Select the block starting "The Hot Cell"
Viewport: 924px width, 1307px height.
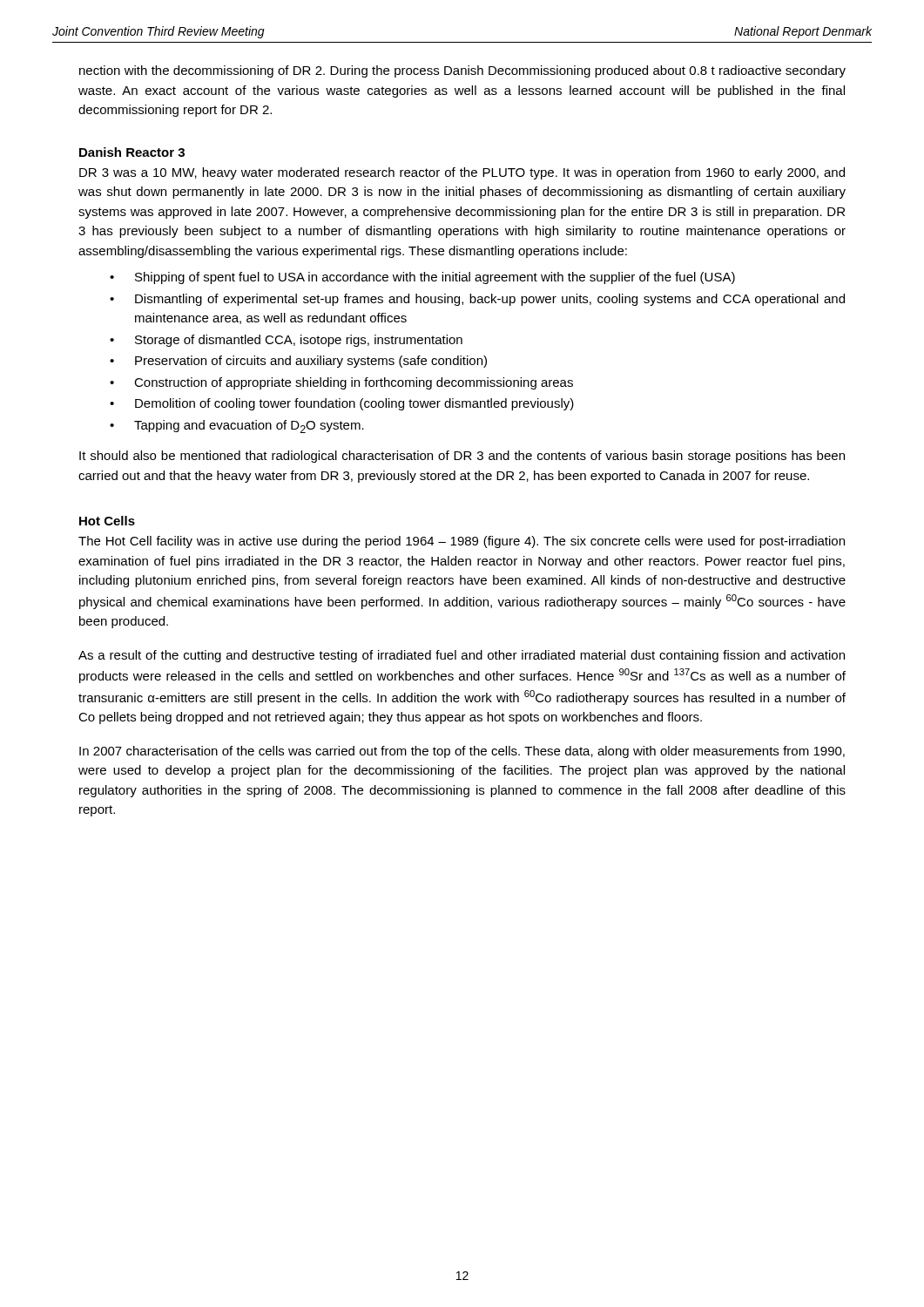click(x=462, y=581)
